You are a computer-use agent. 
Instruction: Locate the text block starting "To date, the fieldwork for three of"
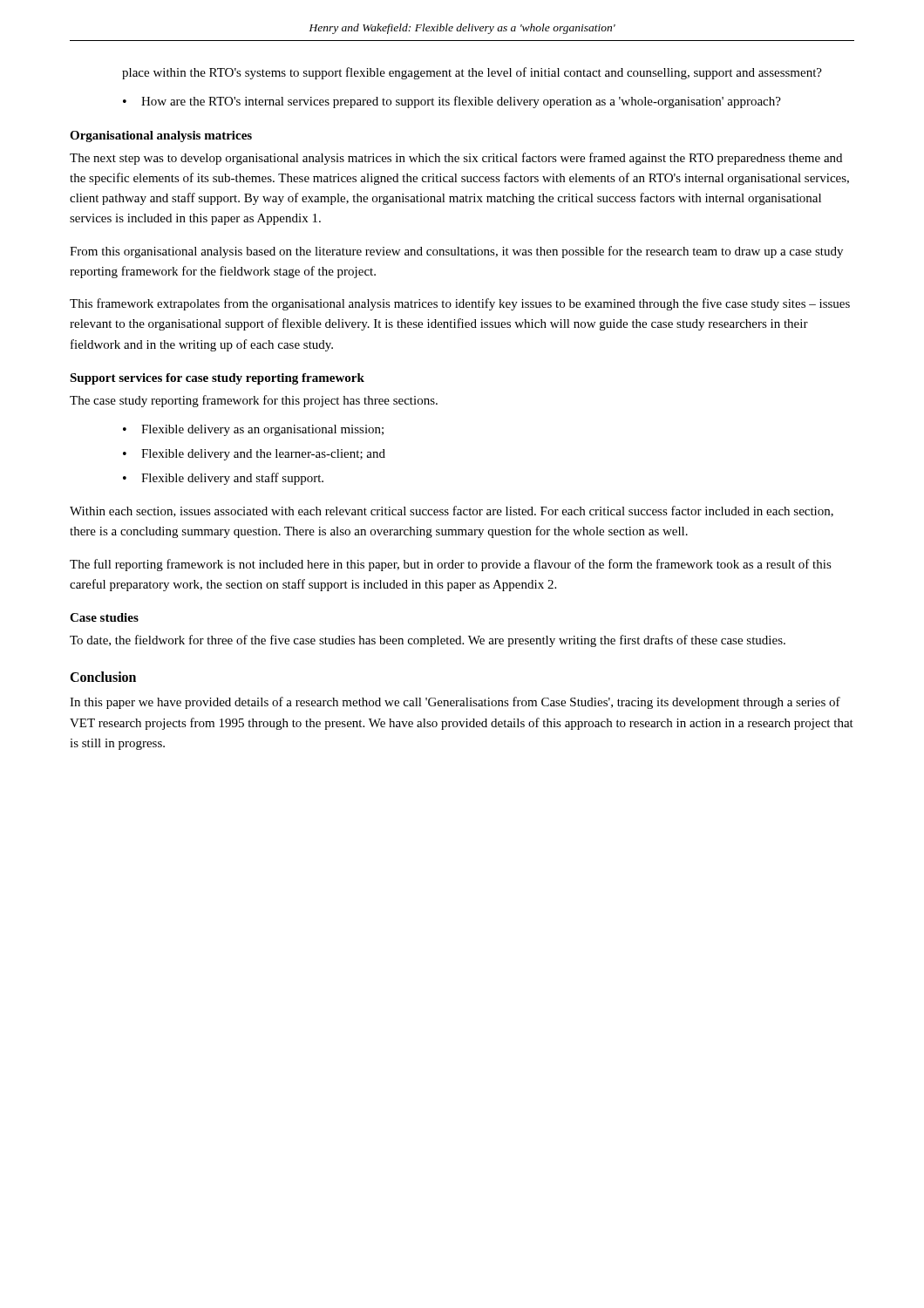pyautogui.click(x=428, y=640)
